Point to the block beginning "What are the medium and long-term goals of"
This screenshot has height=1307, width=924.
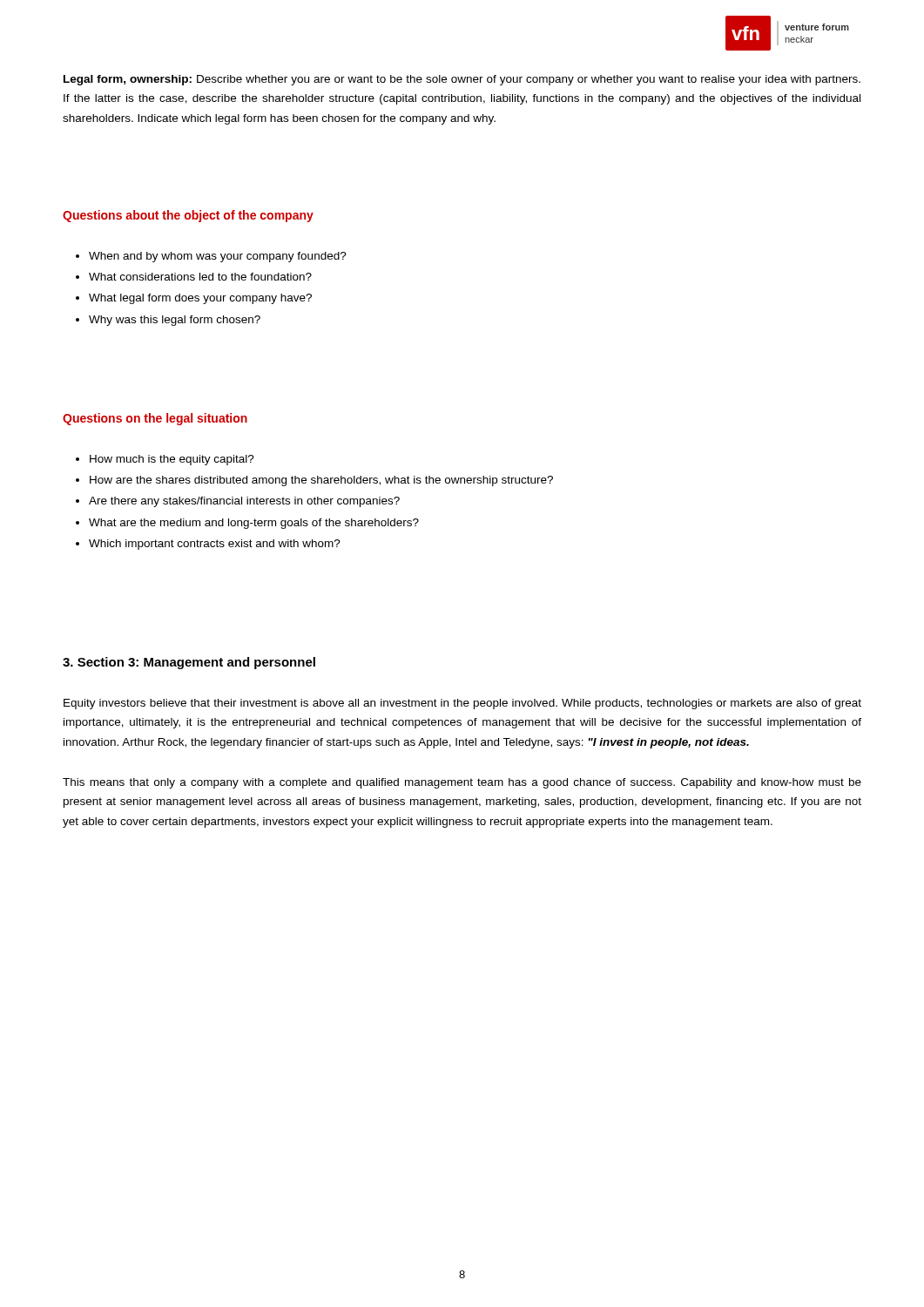[254, 524]
